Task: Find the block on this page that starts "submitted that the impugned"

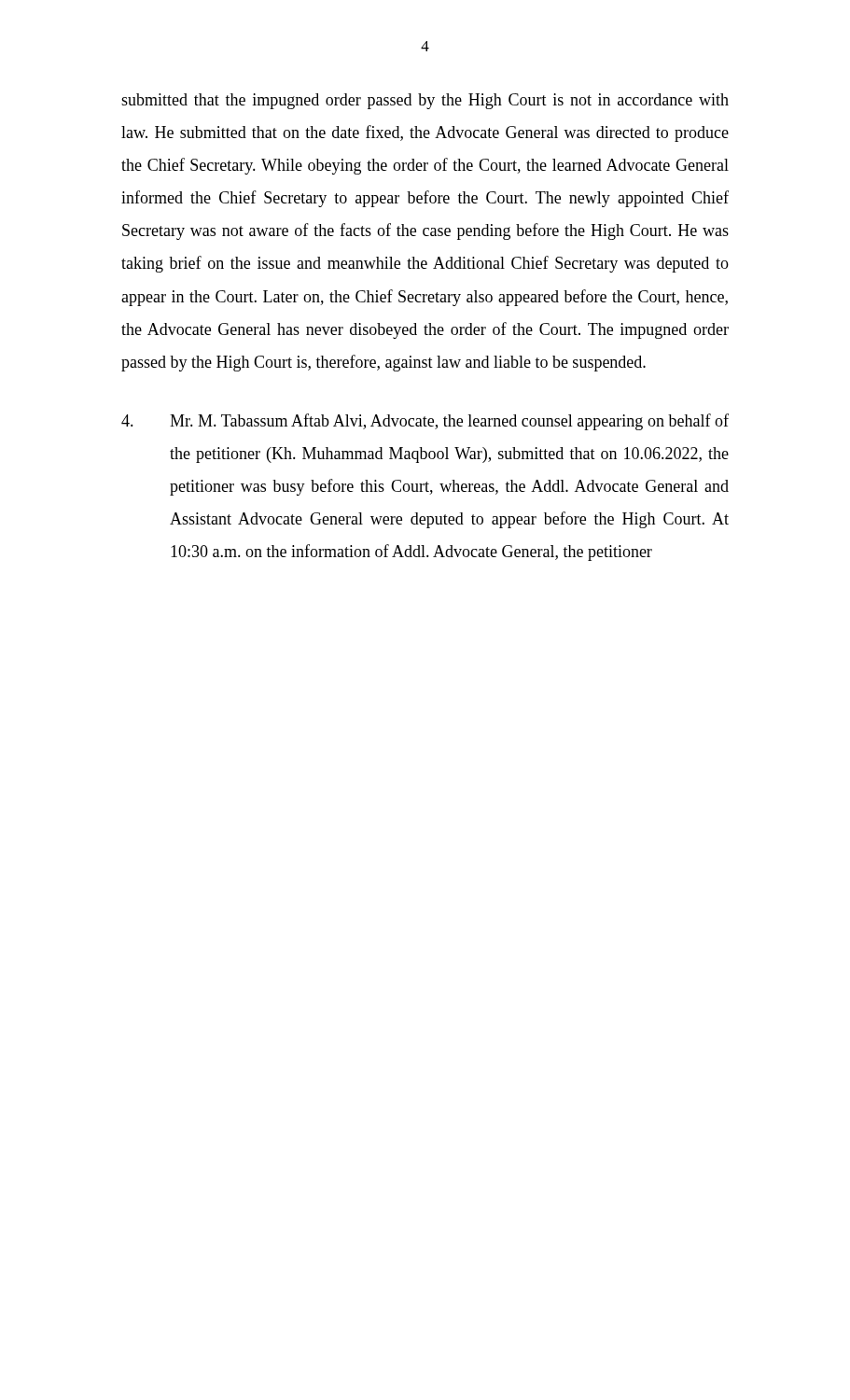Action: (425, 231)
